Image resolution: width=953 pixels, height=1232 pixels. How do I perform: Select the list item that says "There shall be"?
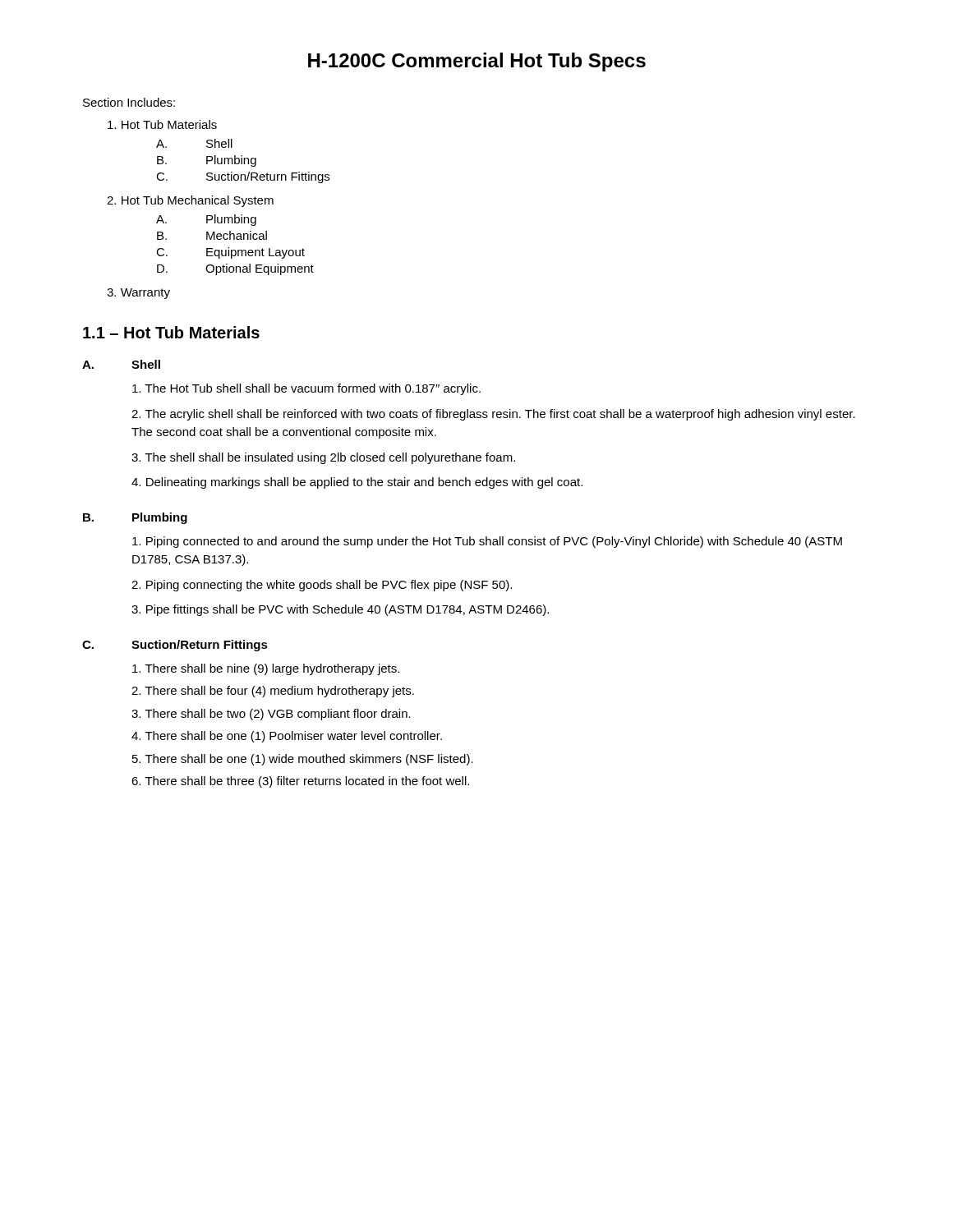[x=266, y=668]
